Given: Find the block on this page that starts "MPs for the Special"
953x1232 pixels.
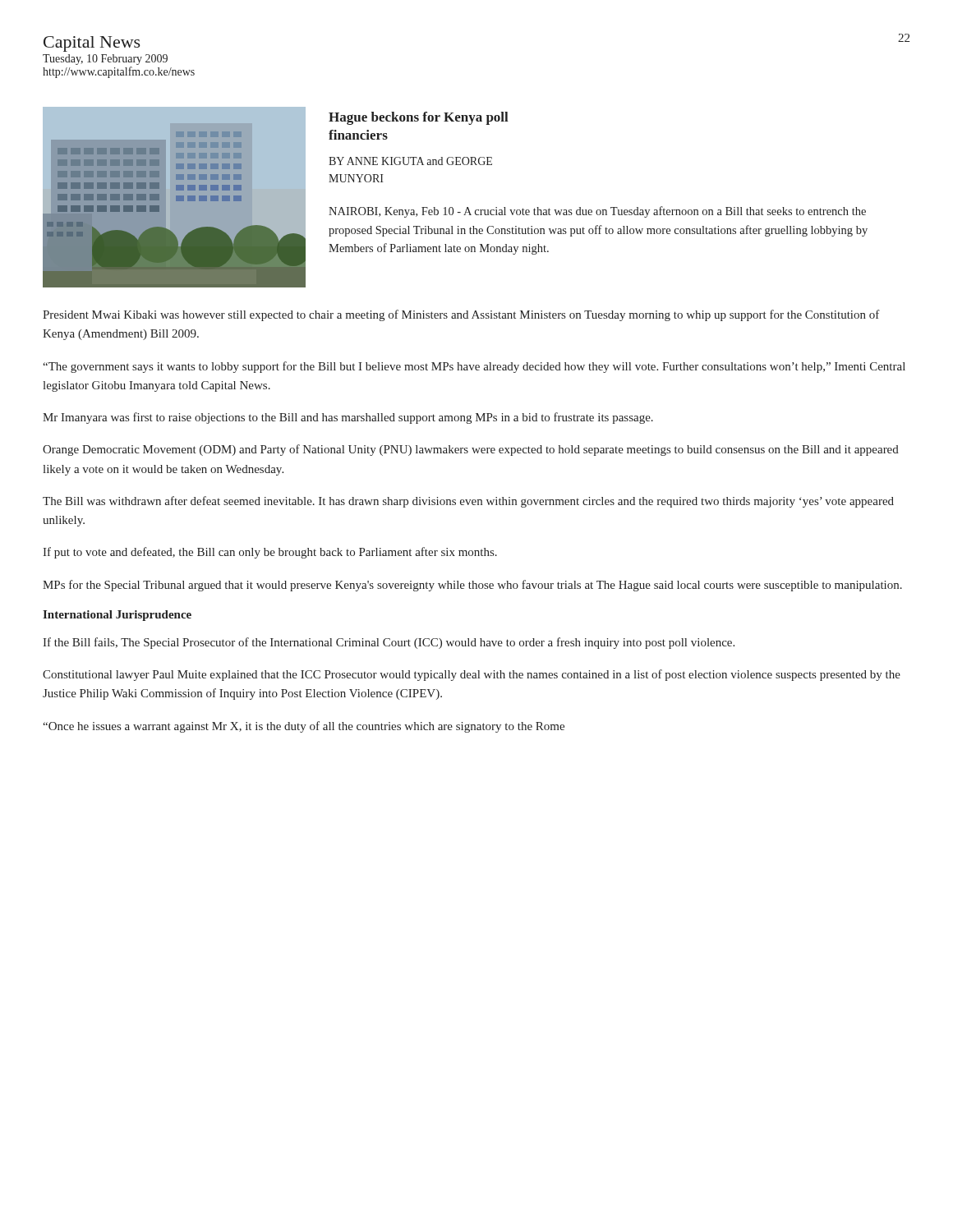Looking at the screenshot, I should (473, 584).
